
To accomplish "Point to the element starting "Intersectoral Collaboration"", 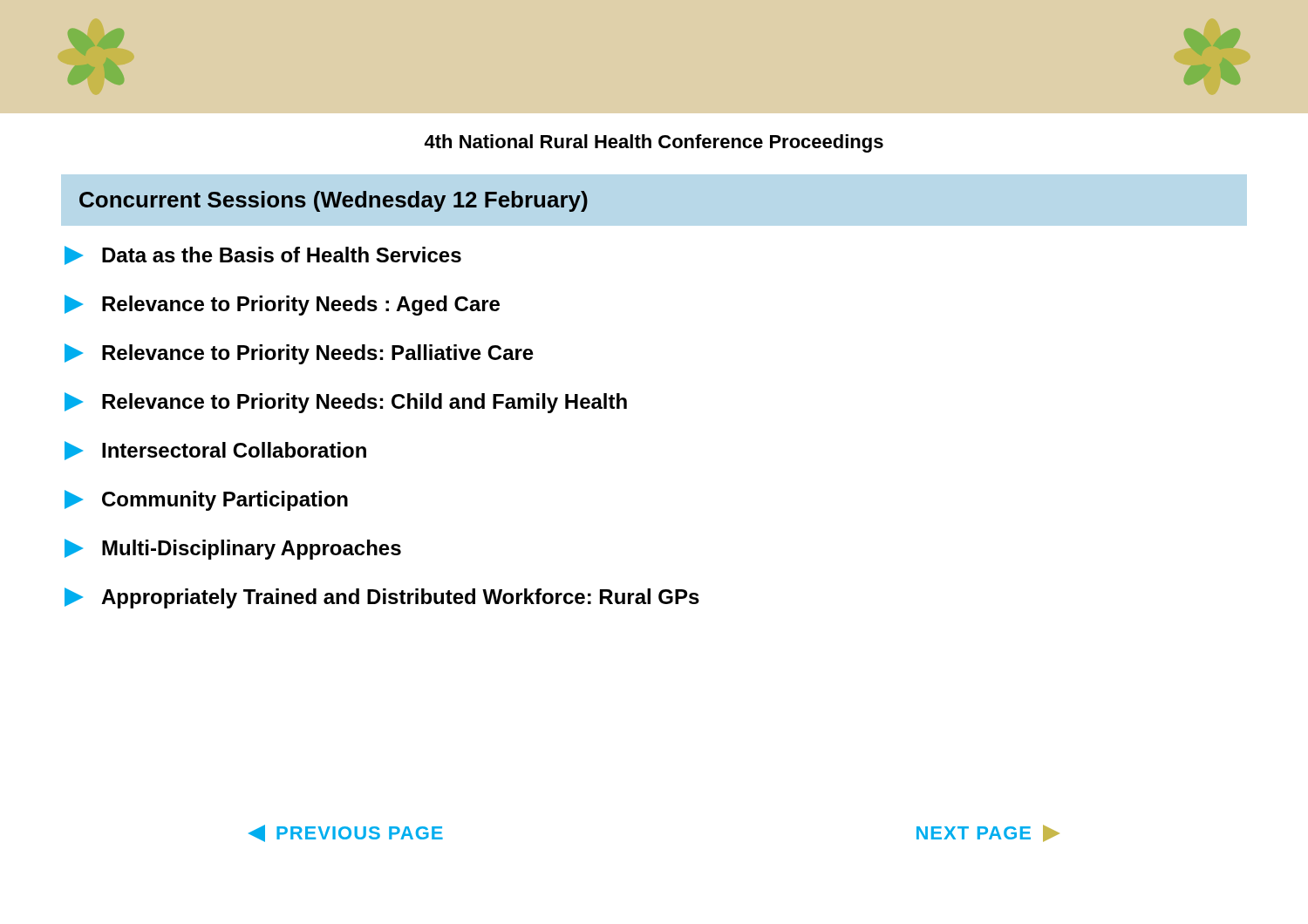I will click(x=214, y=451).
